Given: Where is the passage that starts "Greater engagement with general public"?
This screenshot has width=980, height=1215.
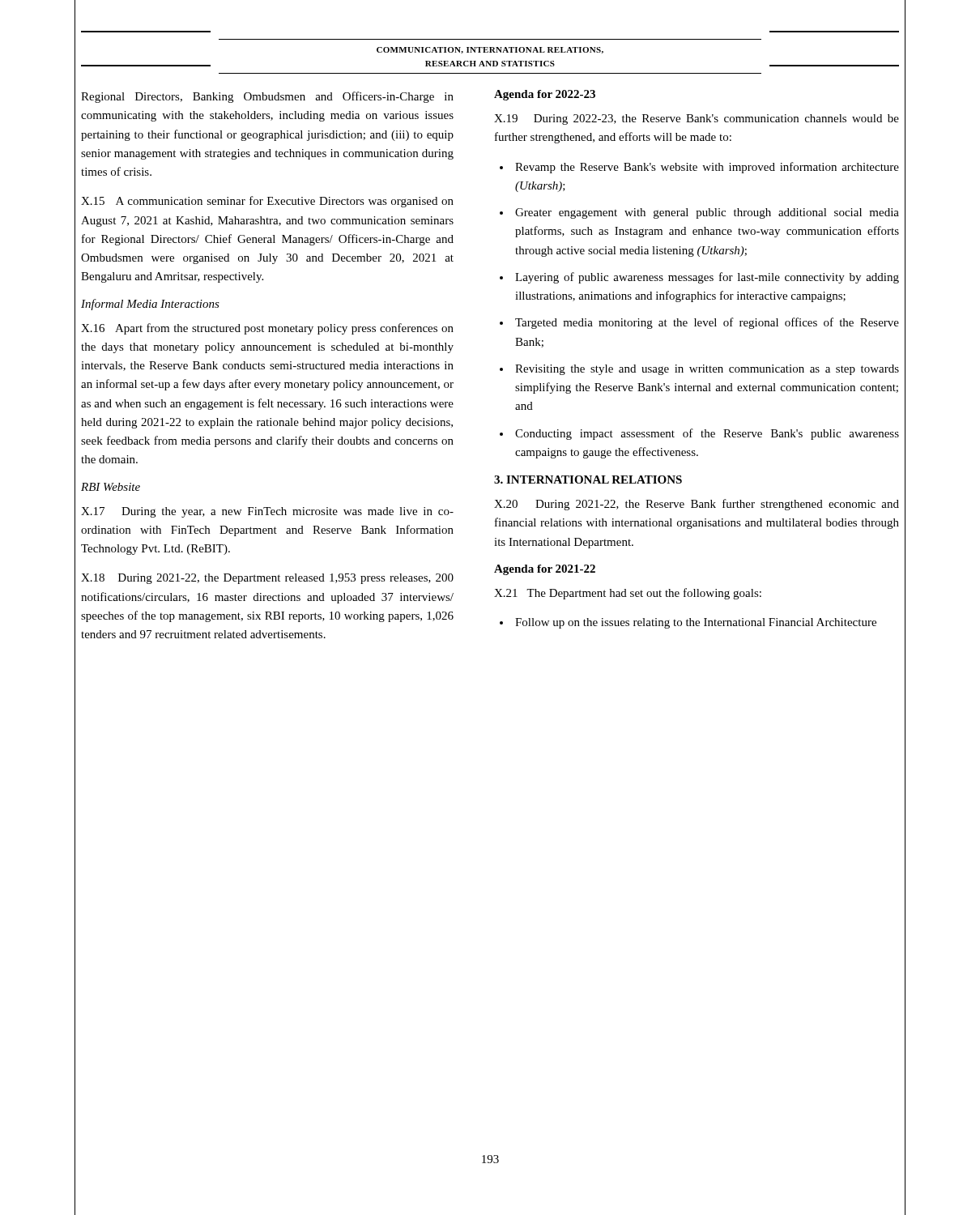Looking at the screenshot, I should pyautogui.click(x=707, y=231).
